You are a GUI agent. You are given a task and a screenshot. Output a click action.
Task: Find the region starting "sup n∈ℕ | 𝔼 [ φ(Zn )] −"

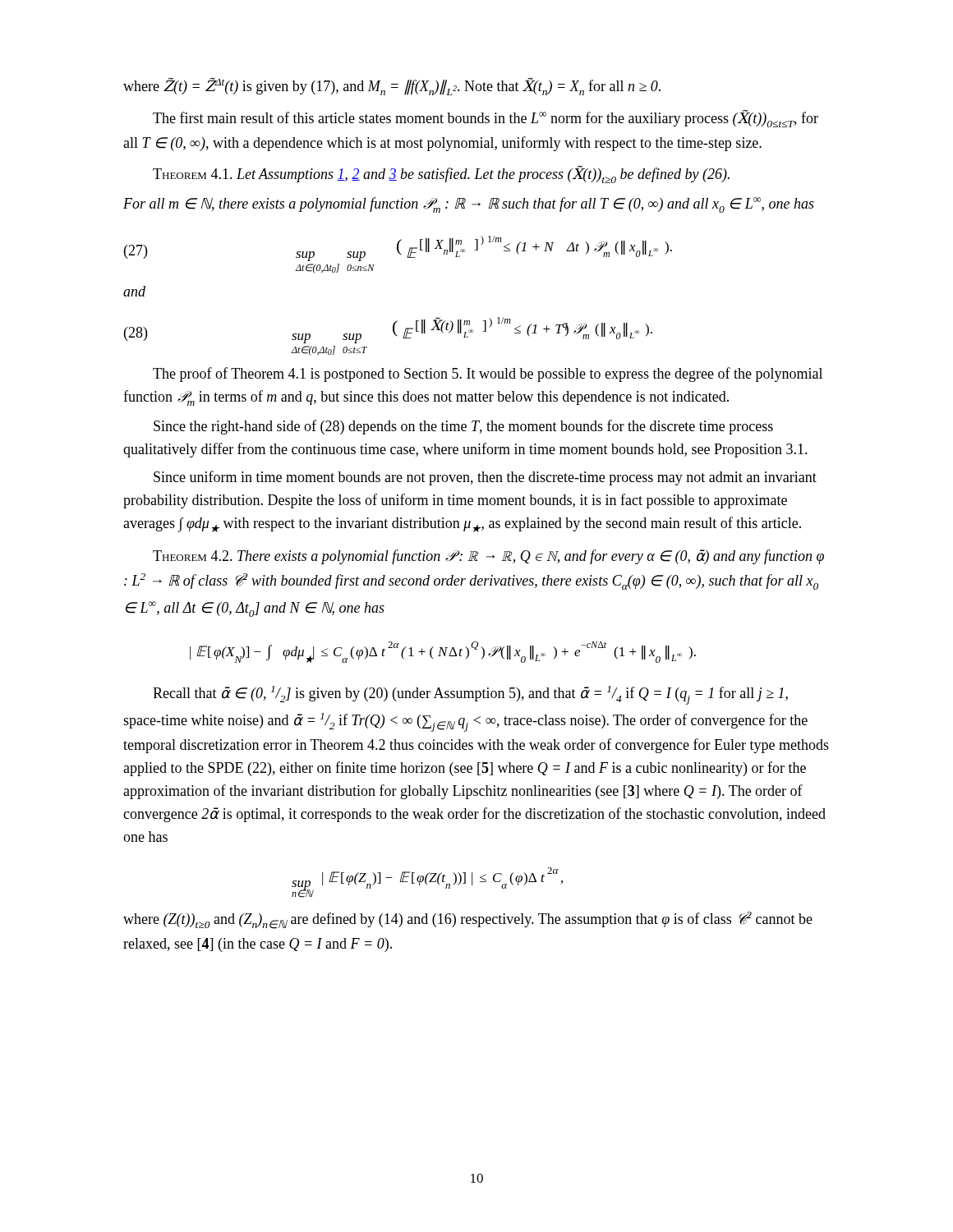point(476,878)
